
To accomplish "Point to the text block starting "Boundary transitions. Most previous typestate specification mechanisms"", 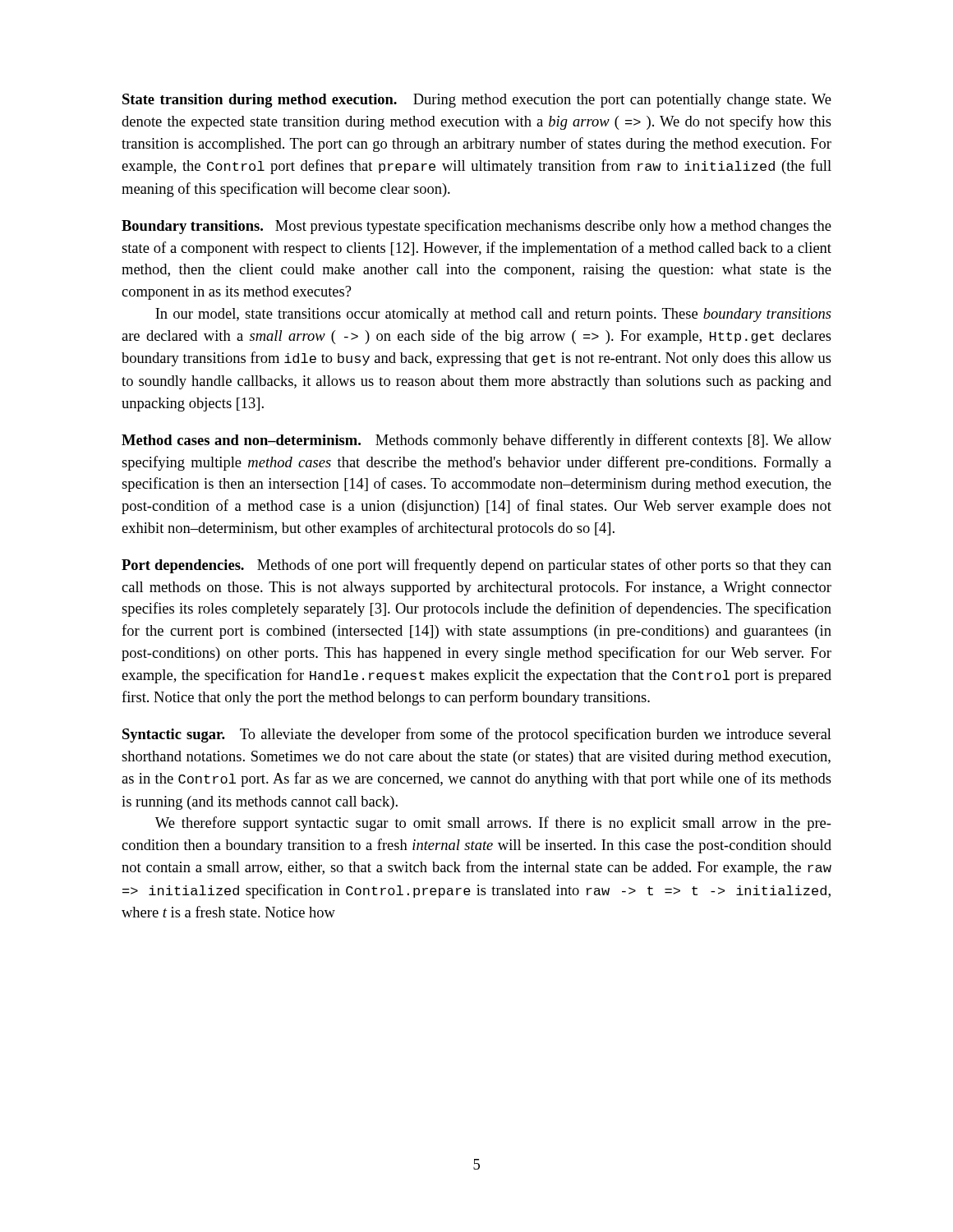I will coord(476,315).
